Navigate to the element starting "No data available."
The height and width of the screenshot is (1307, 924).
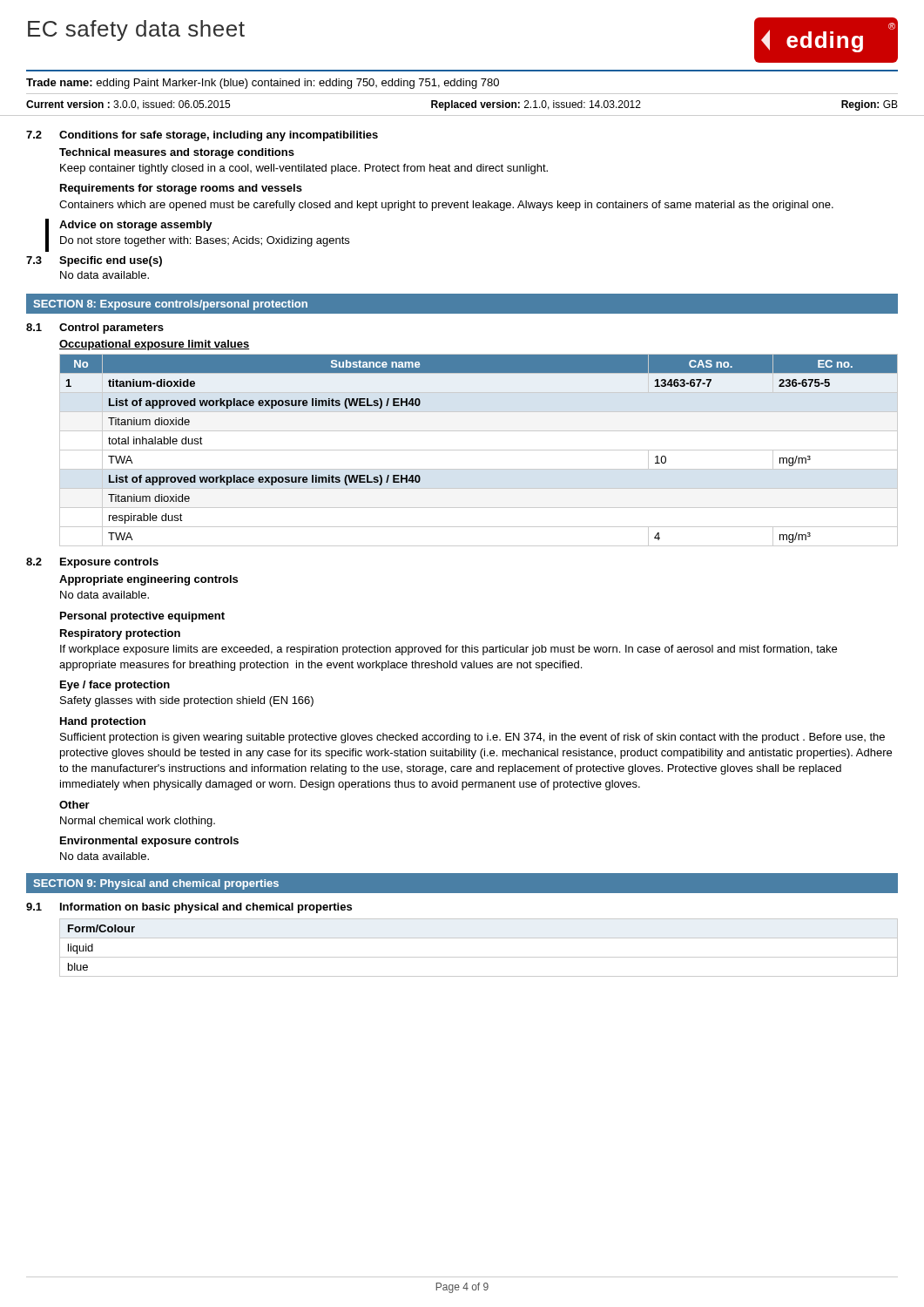tap(105, 275)
